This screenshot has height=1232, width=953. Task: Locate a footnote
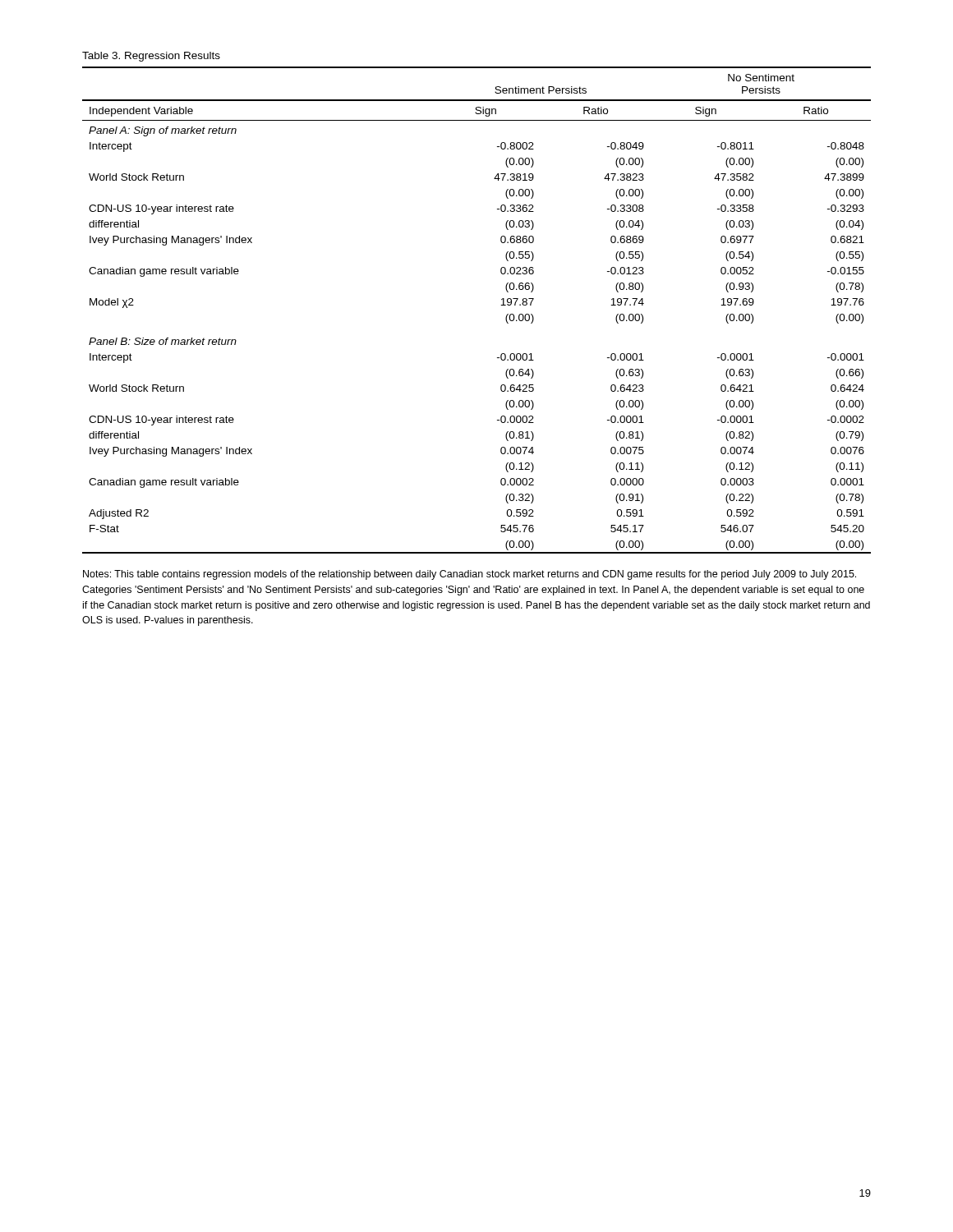[x=476, y=597]
